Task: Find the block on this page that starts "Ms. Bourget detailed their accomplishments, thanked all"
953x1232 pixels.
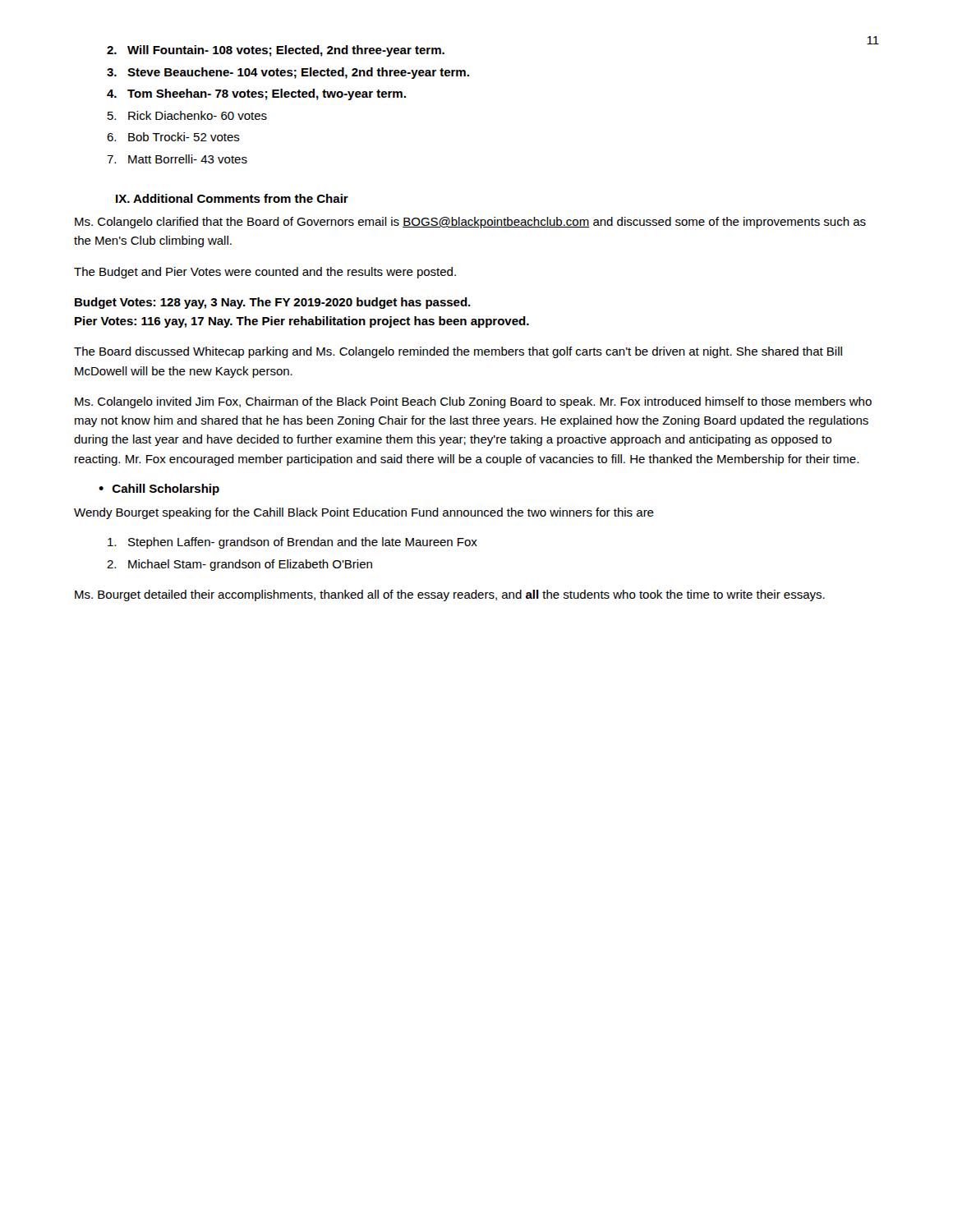Action: (450, 595)
